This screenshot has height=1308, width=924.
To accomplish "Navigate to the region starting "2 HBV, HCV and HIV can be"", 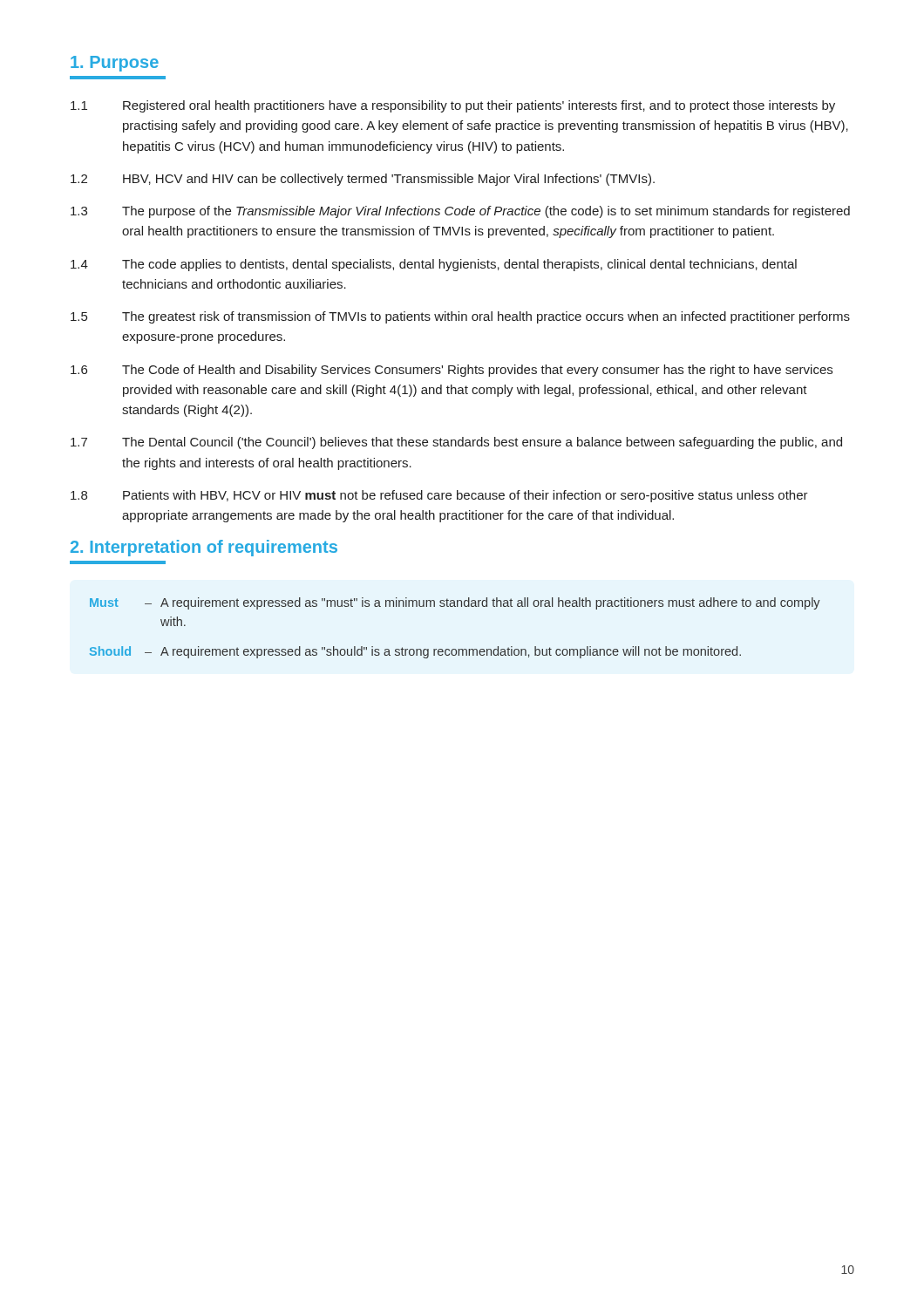I will (462, 178).
